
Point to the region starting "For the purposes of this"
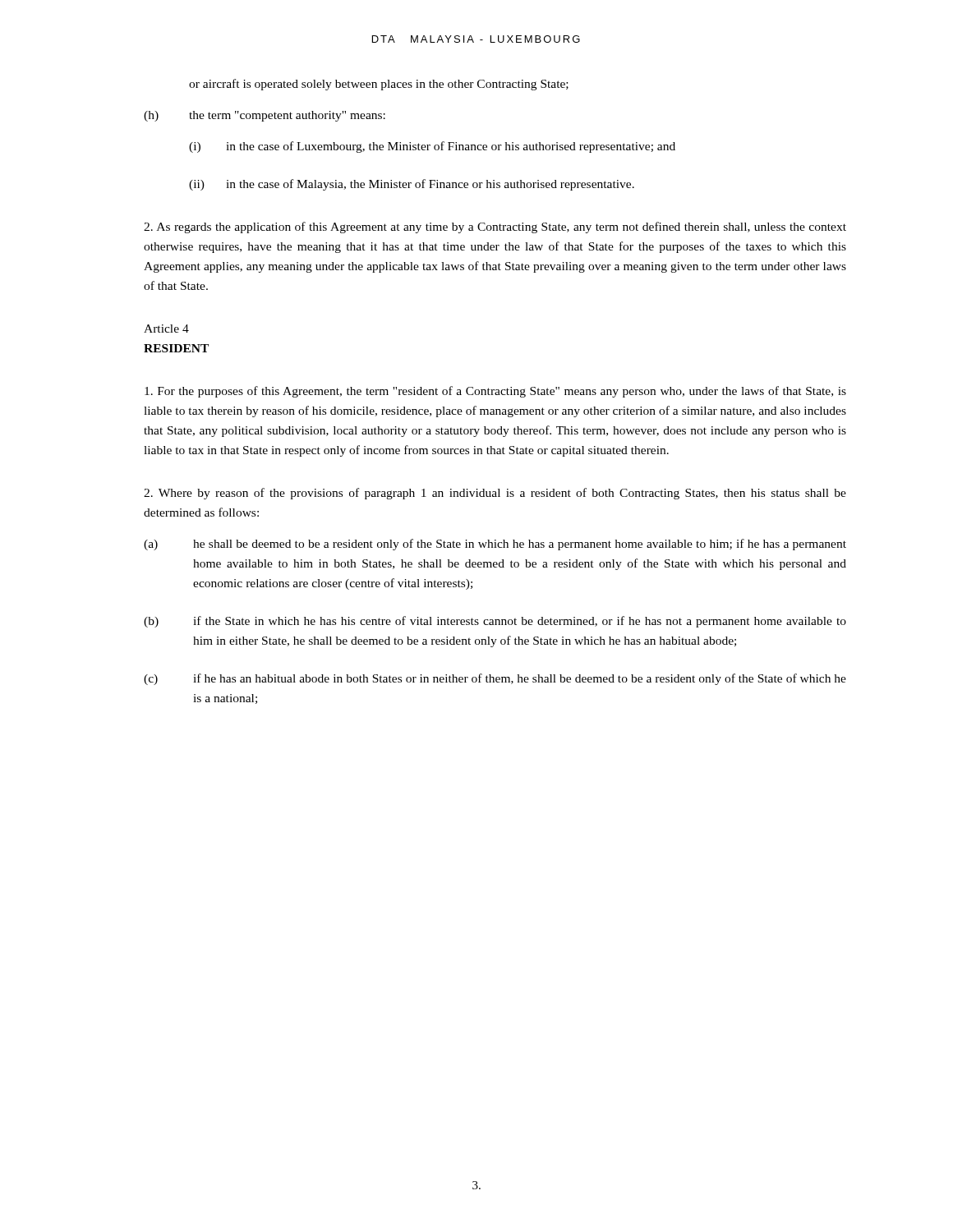click(x=495, y=421)
